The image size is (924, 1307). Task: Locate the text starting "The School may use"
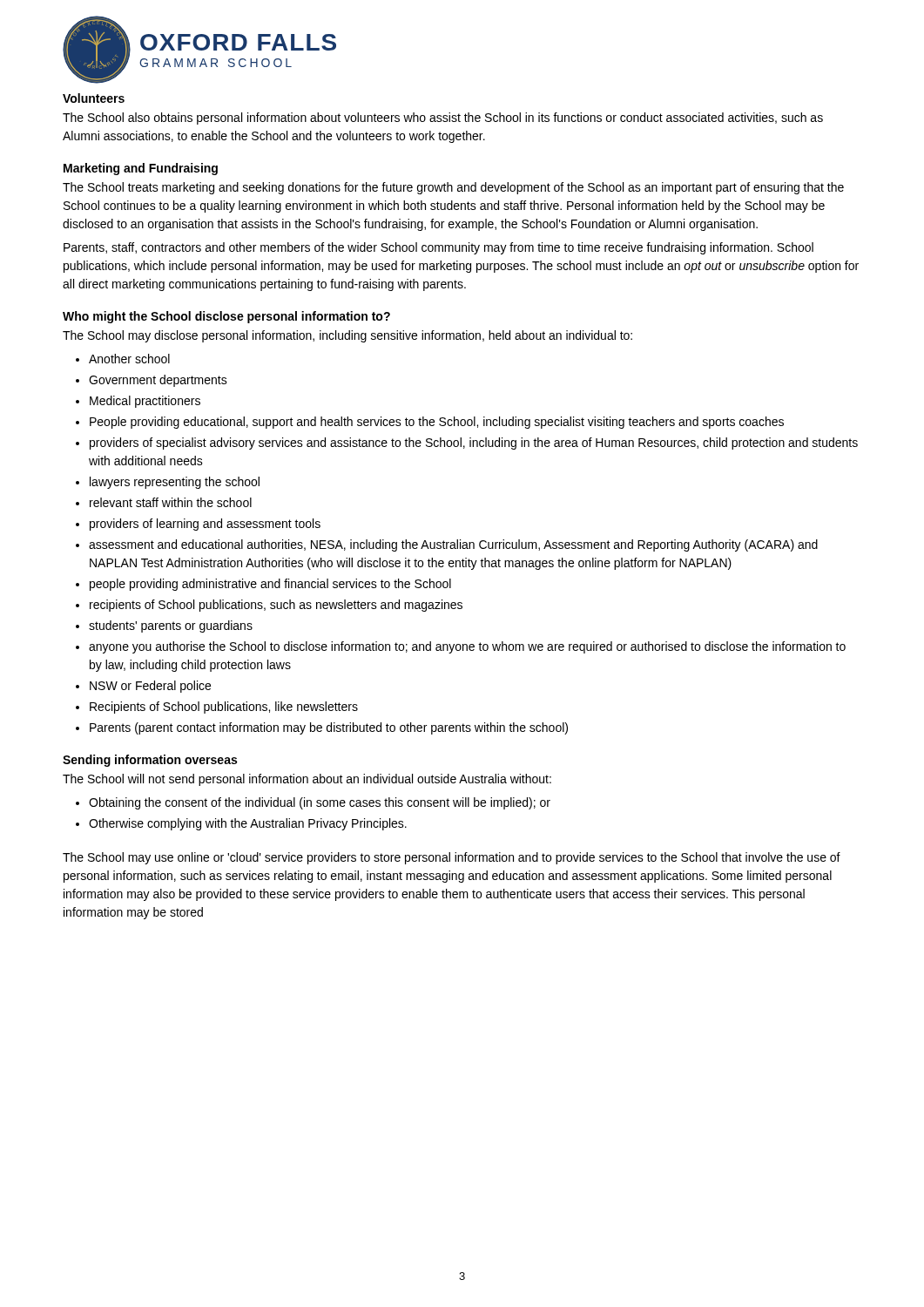[462, 885]
